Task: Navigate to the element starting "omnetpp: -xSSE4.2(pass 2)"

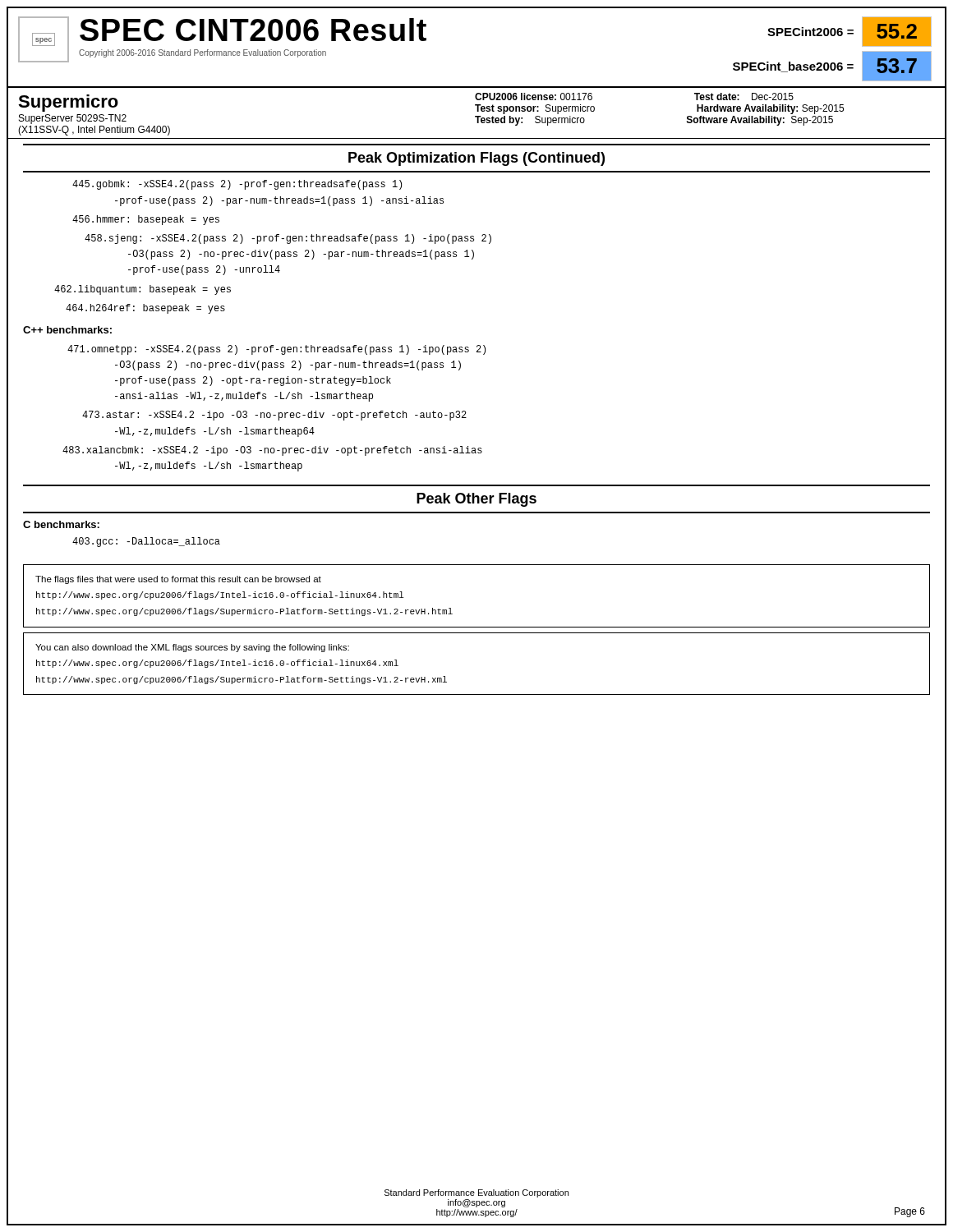Action: pos(277,350)
